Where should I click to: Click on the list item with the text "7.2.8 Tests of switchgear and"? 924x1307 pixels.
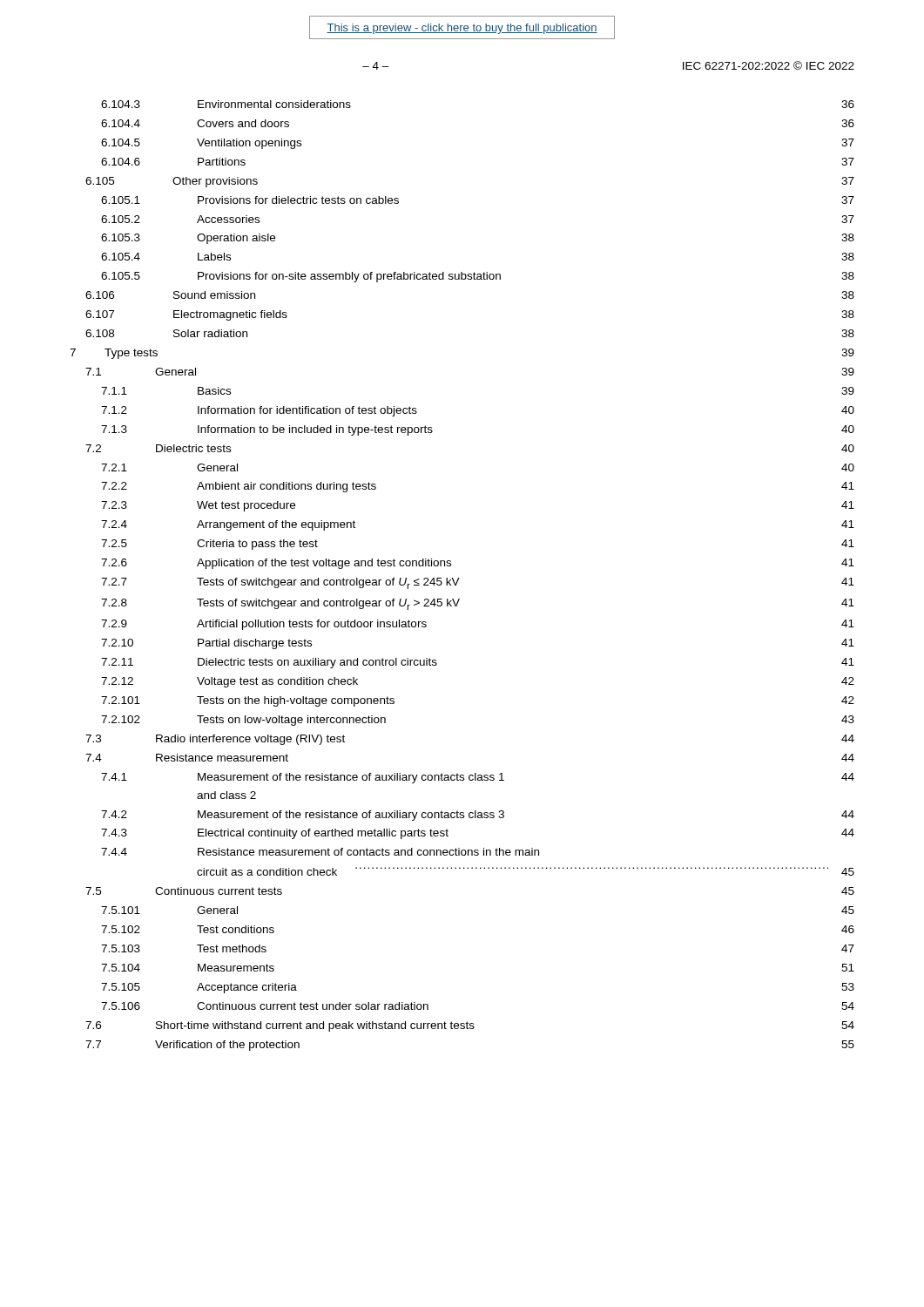(462, 604)
